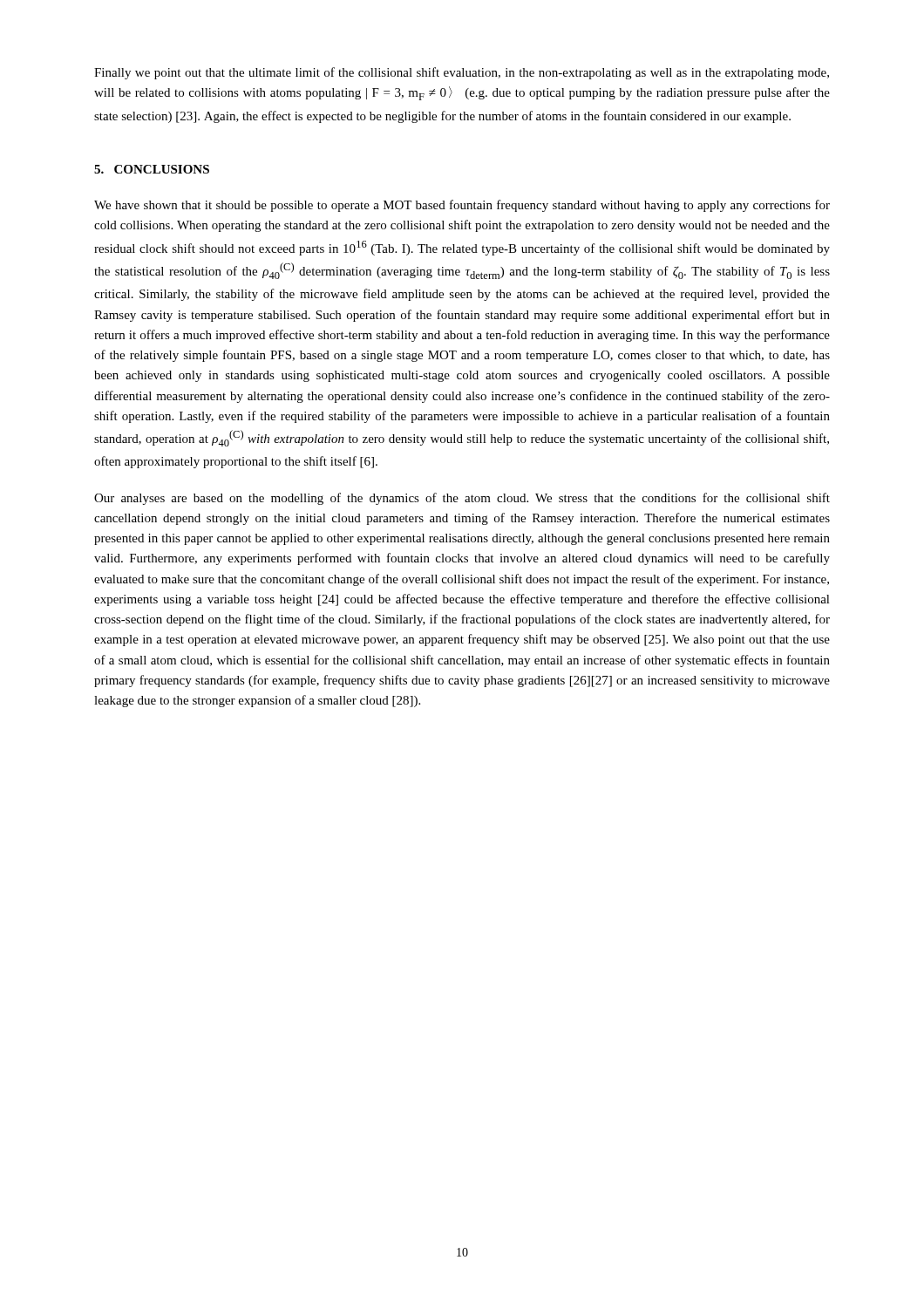Point to the region starting "Our analyses are based on"
The width and height of the screenshot is (924, 1308).
462,599
